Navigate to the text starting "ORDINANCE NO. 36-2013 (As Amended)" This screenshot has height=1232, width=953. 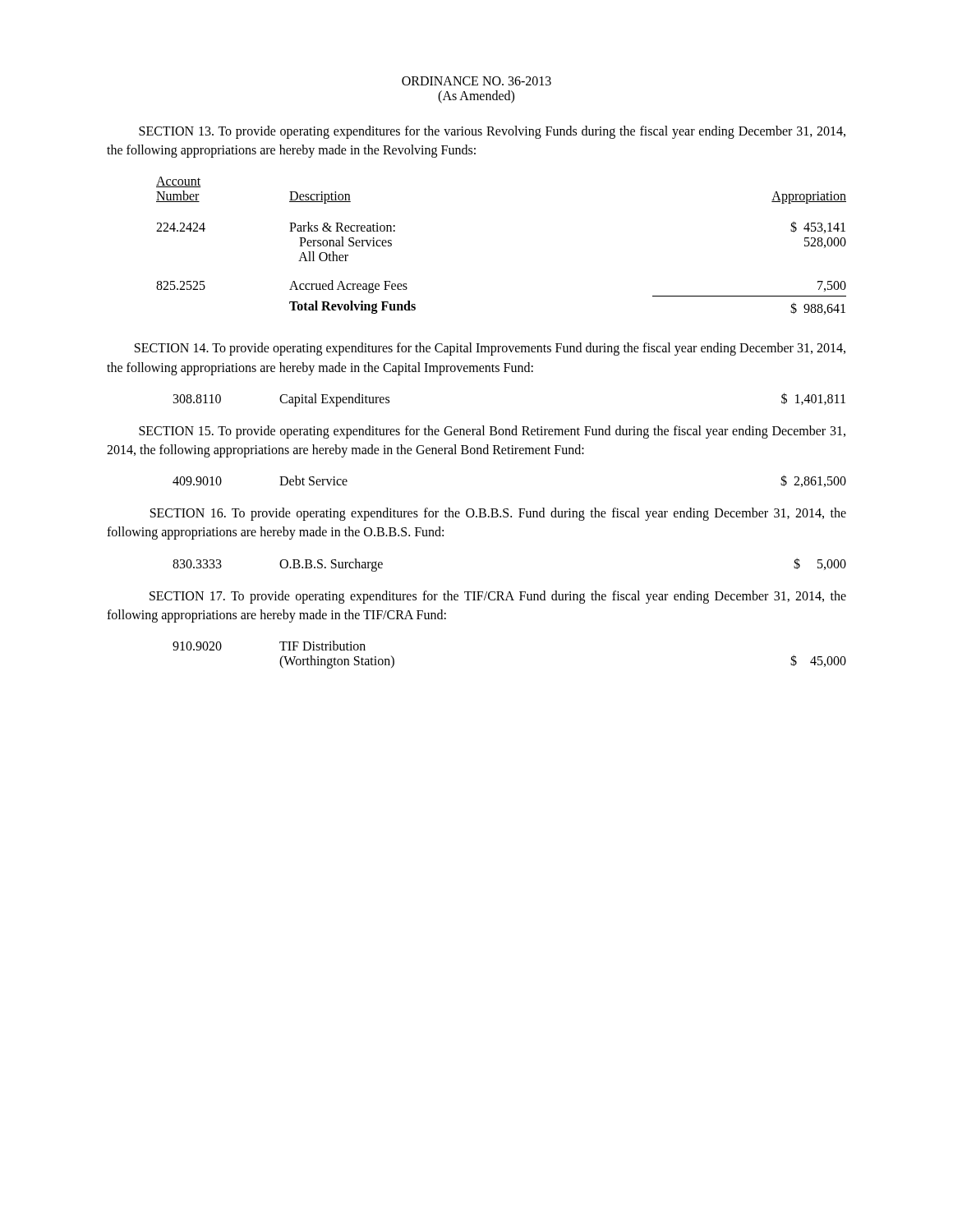click(476, 89)
